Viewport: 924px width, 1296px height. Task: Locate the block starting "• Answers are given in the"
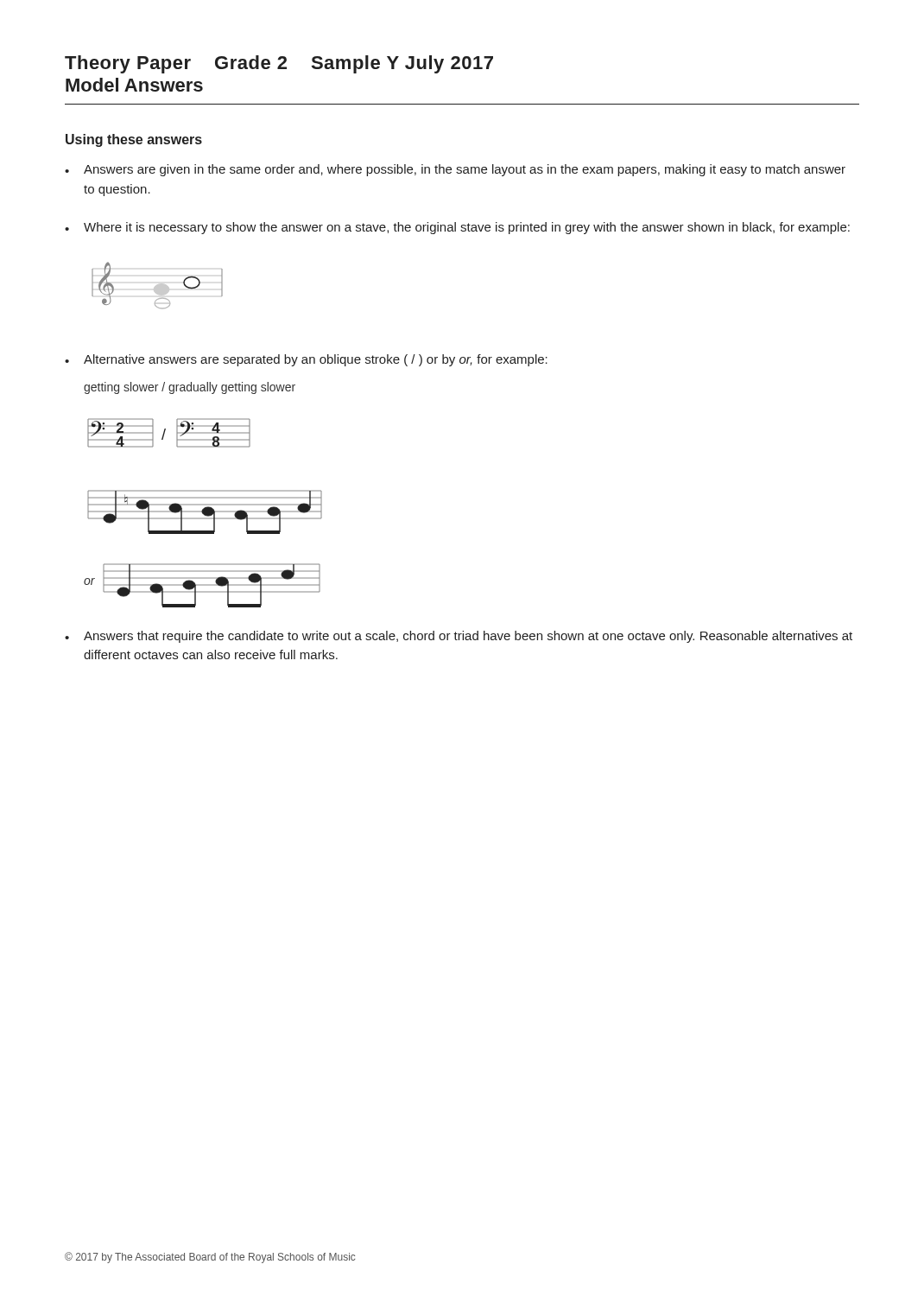(462, 179)
